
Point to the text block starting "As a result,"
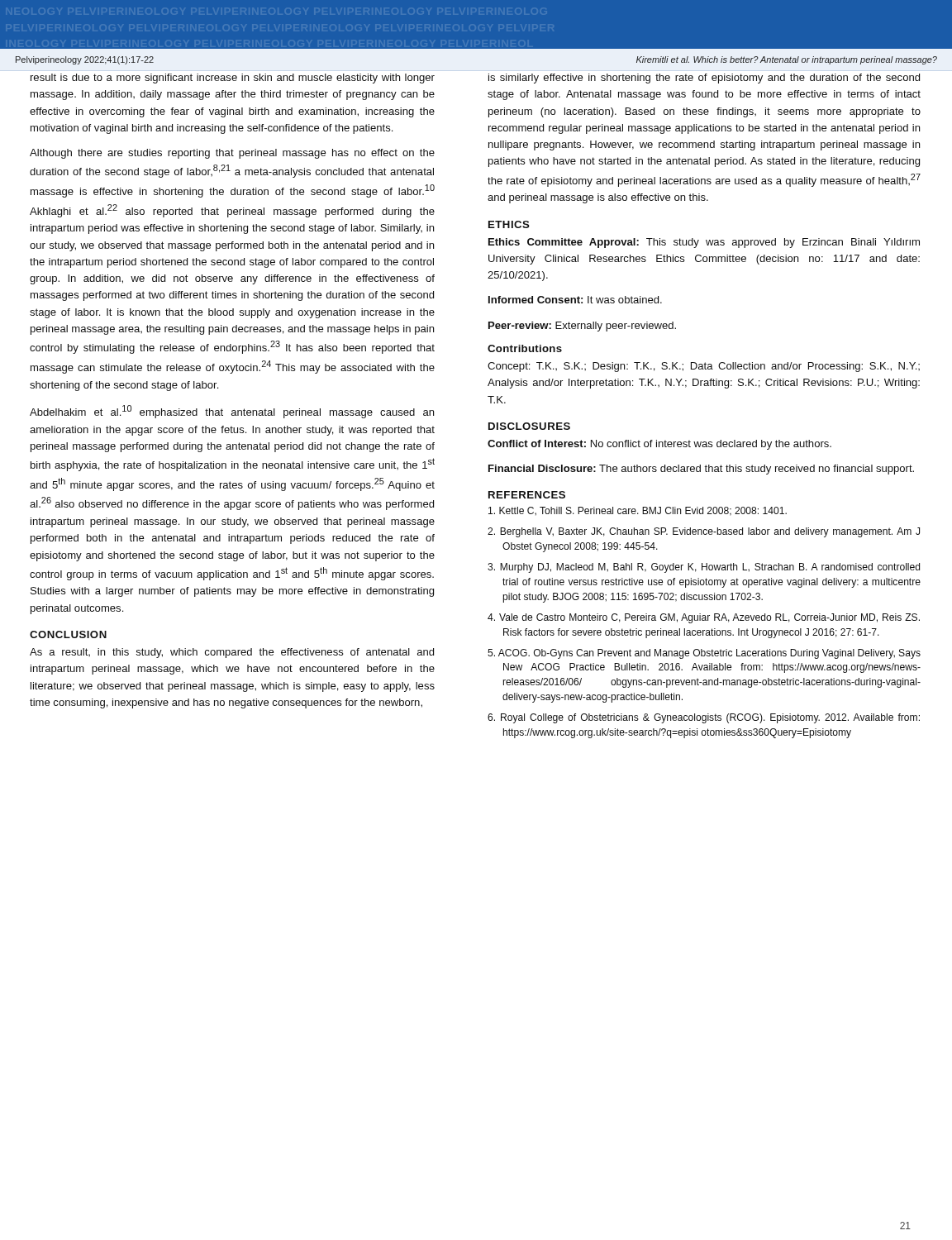point(232,678)
